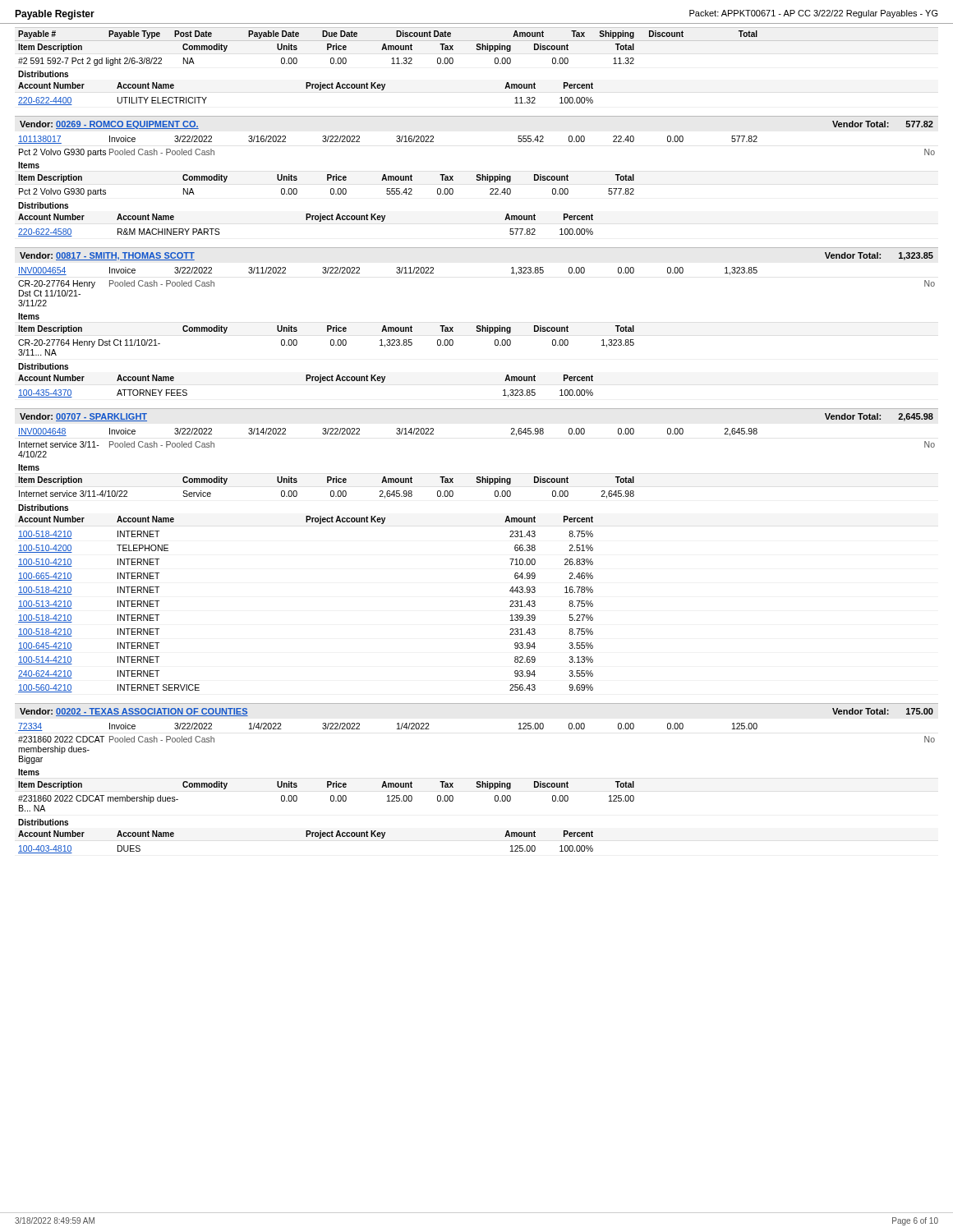Find the table that mentions "100-518-4210 INTERNET 231.43"
This screenshot has width=953, height=1232.
click(x=476, y=611)
